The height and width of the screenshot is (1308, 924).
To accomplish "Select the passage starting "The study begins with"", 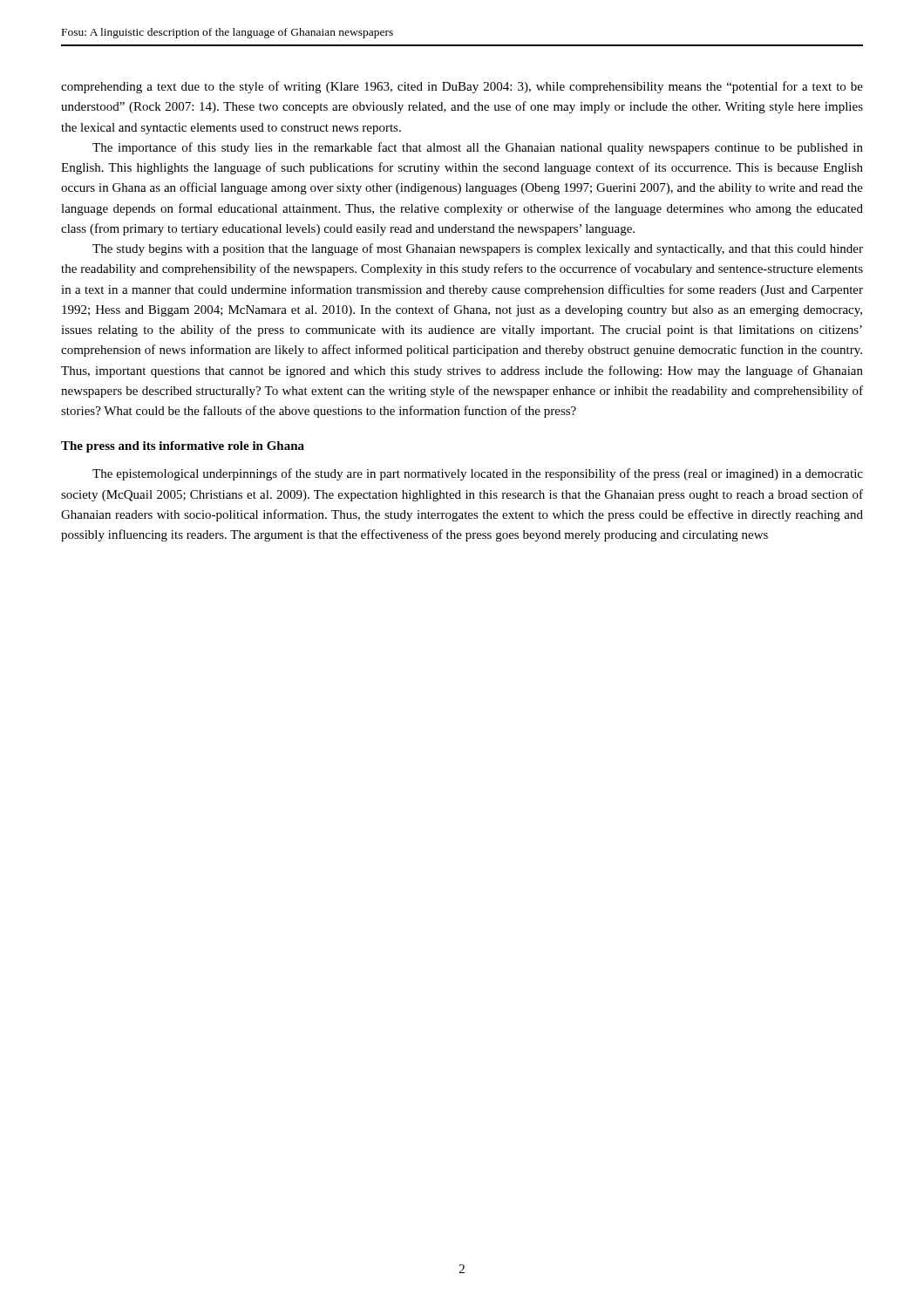I will [x=462, y=330].
